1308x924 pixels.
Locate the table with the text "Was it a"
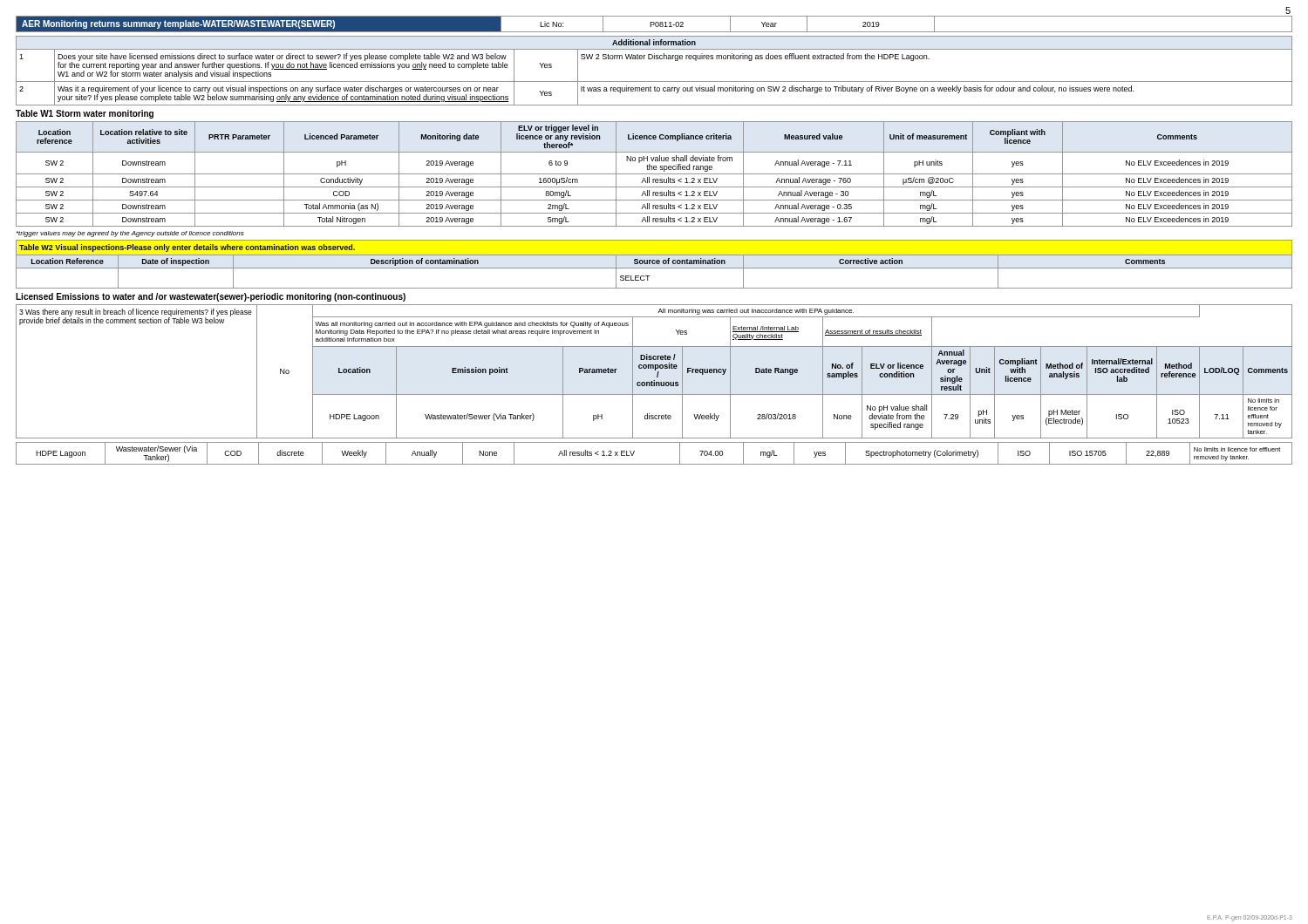[654, 71]
